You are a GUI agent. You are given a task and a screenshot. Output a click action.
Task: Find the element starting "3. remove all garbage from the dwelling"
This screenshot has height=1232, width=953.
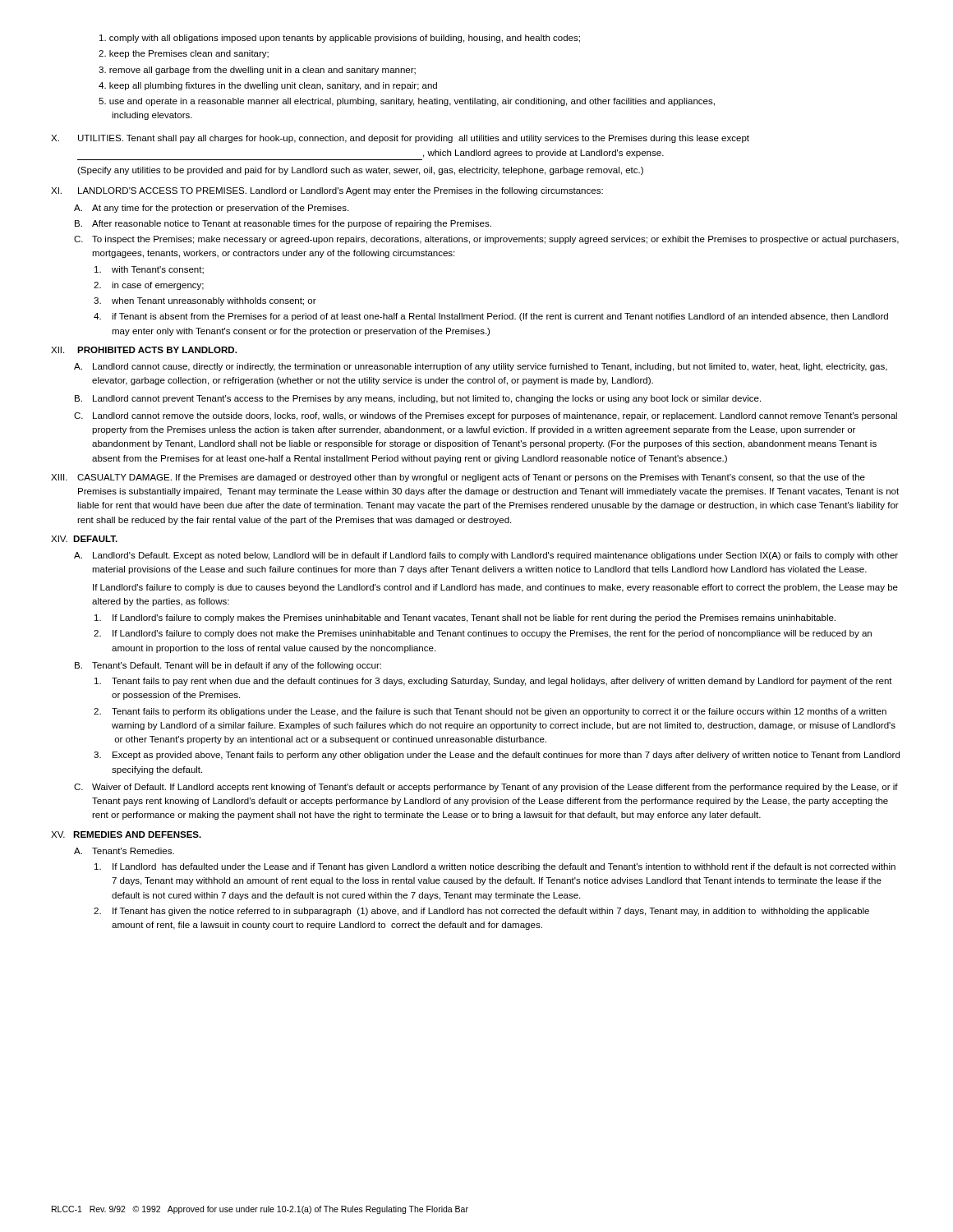click(x=257, y=69)
